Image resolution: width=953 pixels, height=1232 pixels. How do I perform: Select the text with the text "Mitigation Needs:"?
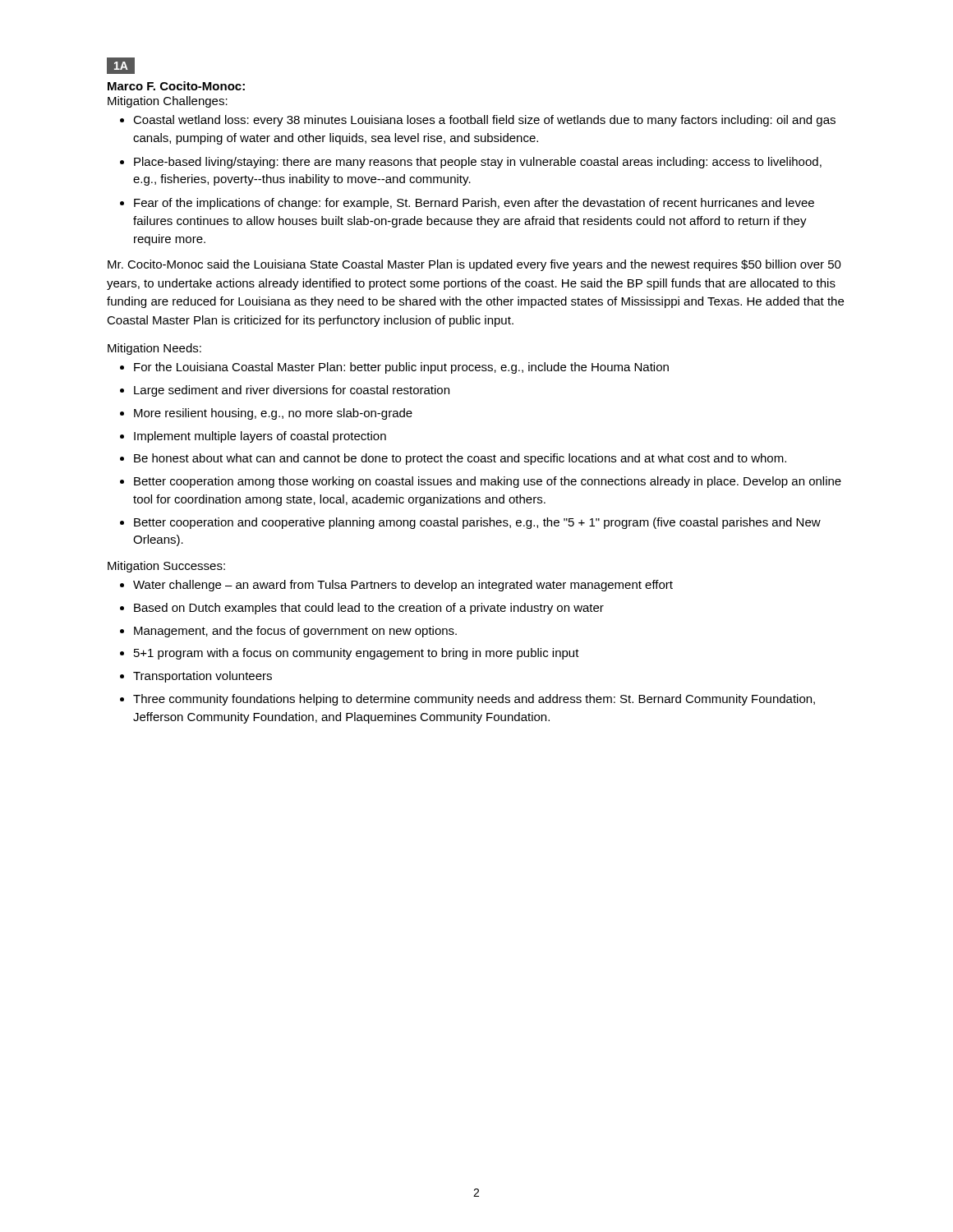pyautogui.click(x=154, y=348)
